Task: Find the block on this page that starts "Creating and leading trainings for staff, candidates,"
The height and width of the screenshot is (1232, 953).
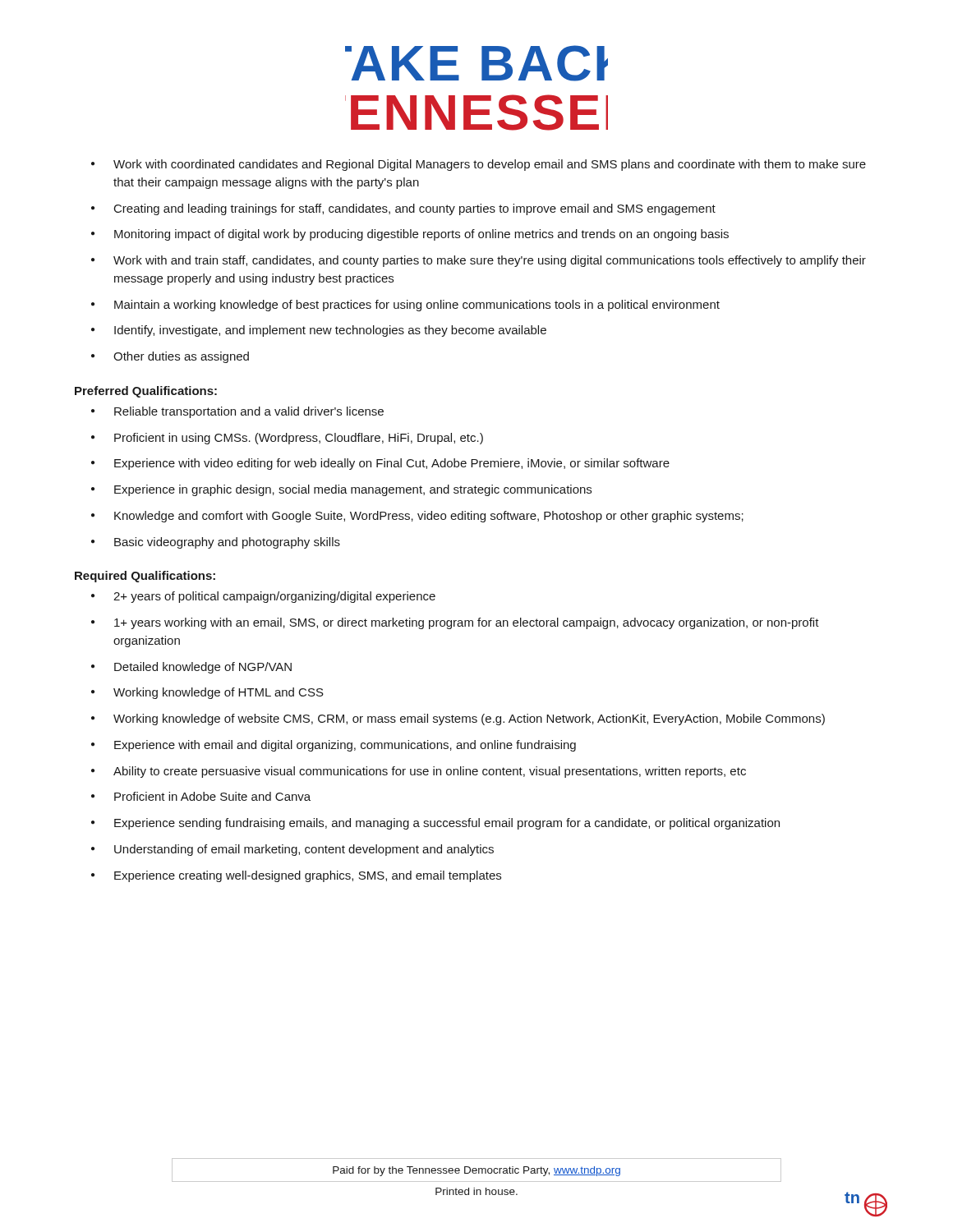Action: [414, 208]
